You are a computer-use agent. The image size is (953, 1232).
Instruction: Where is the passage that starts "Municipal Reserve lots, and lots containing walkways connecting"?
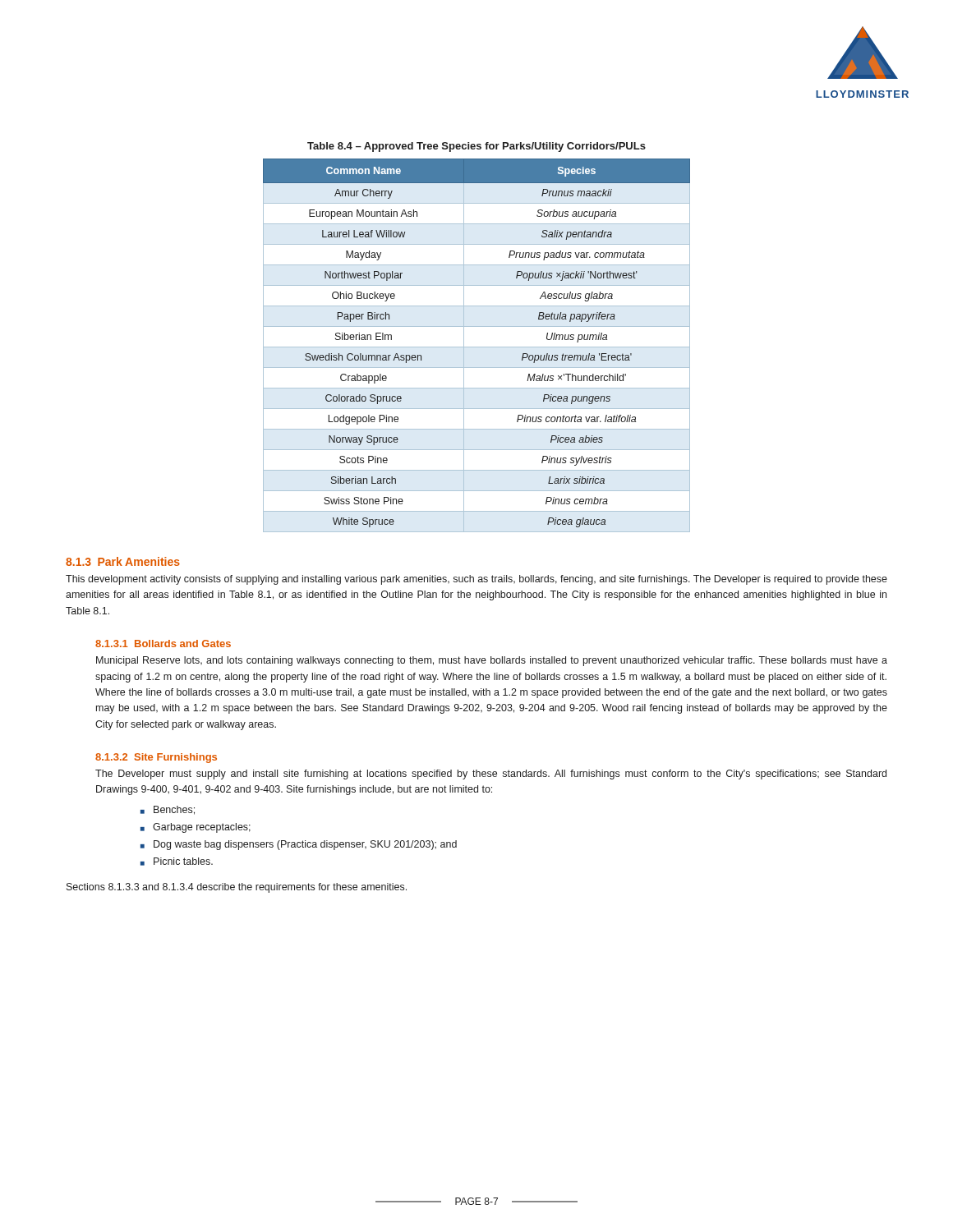click(491, 692)
